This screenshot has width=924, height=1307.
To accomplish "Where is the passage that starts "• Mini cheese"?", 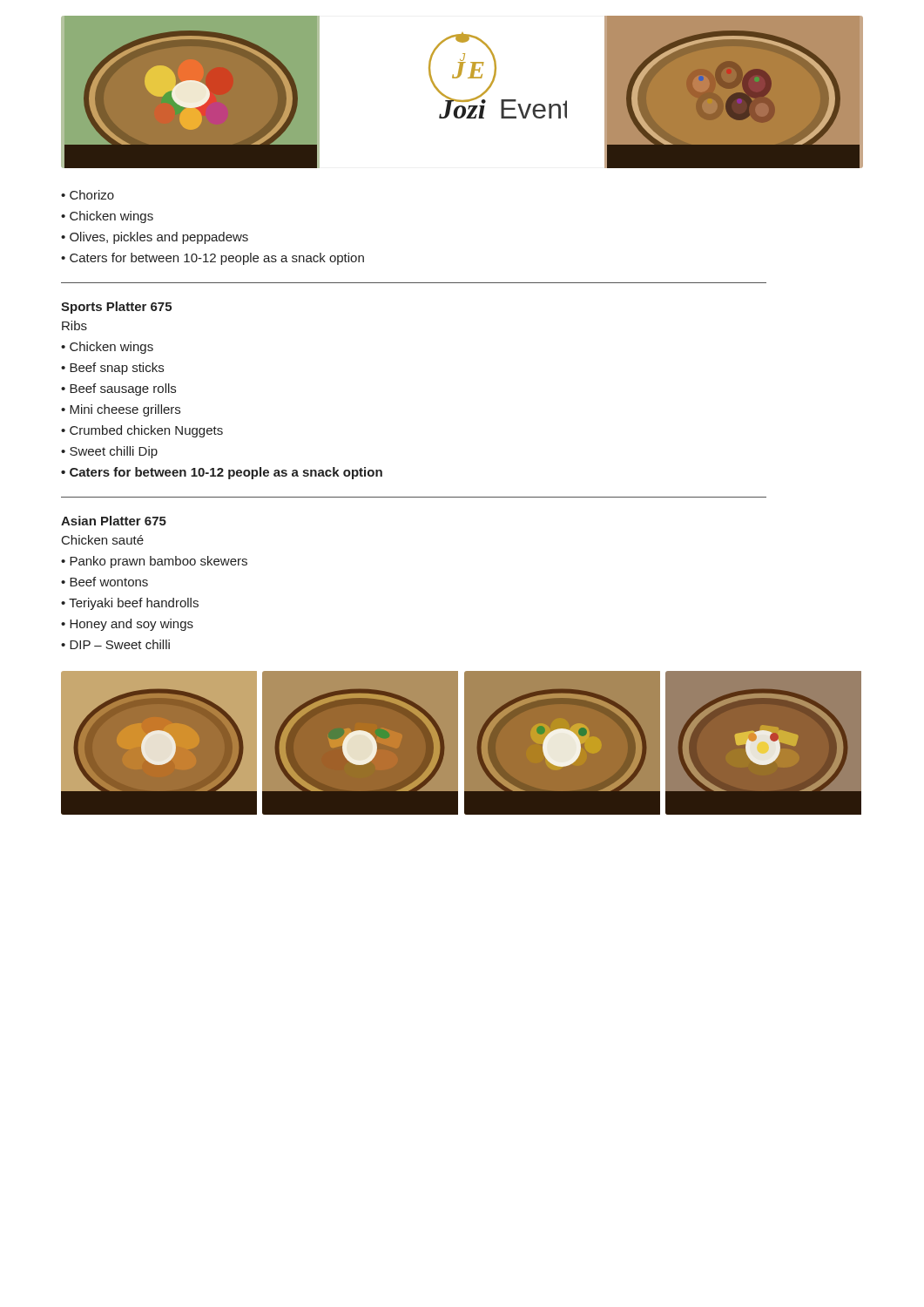I will [121, 409].
